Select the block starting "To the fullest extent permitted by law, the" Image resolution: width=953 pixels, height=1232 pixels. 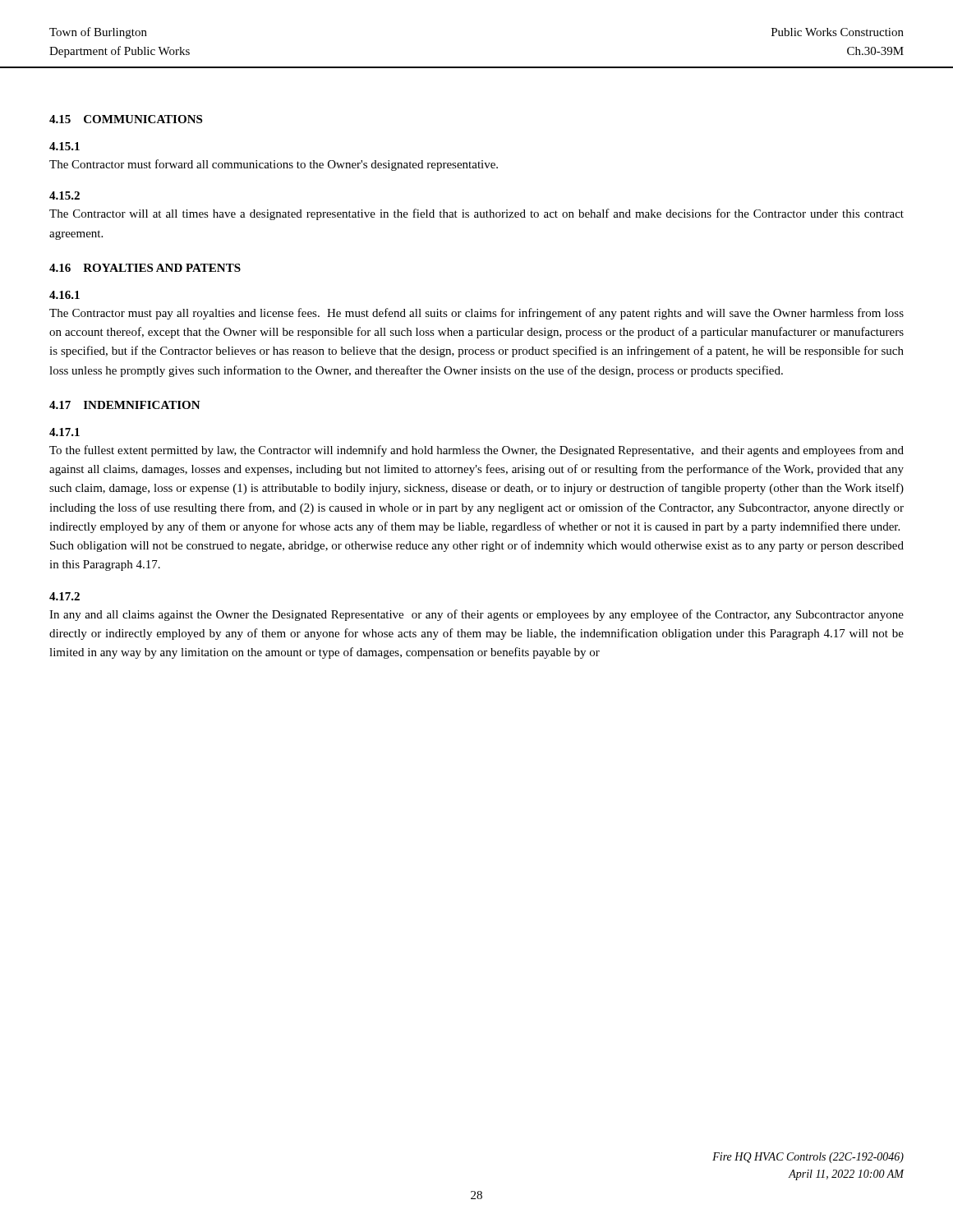point(476,507)
